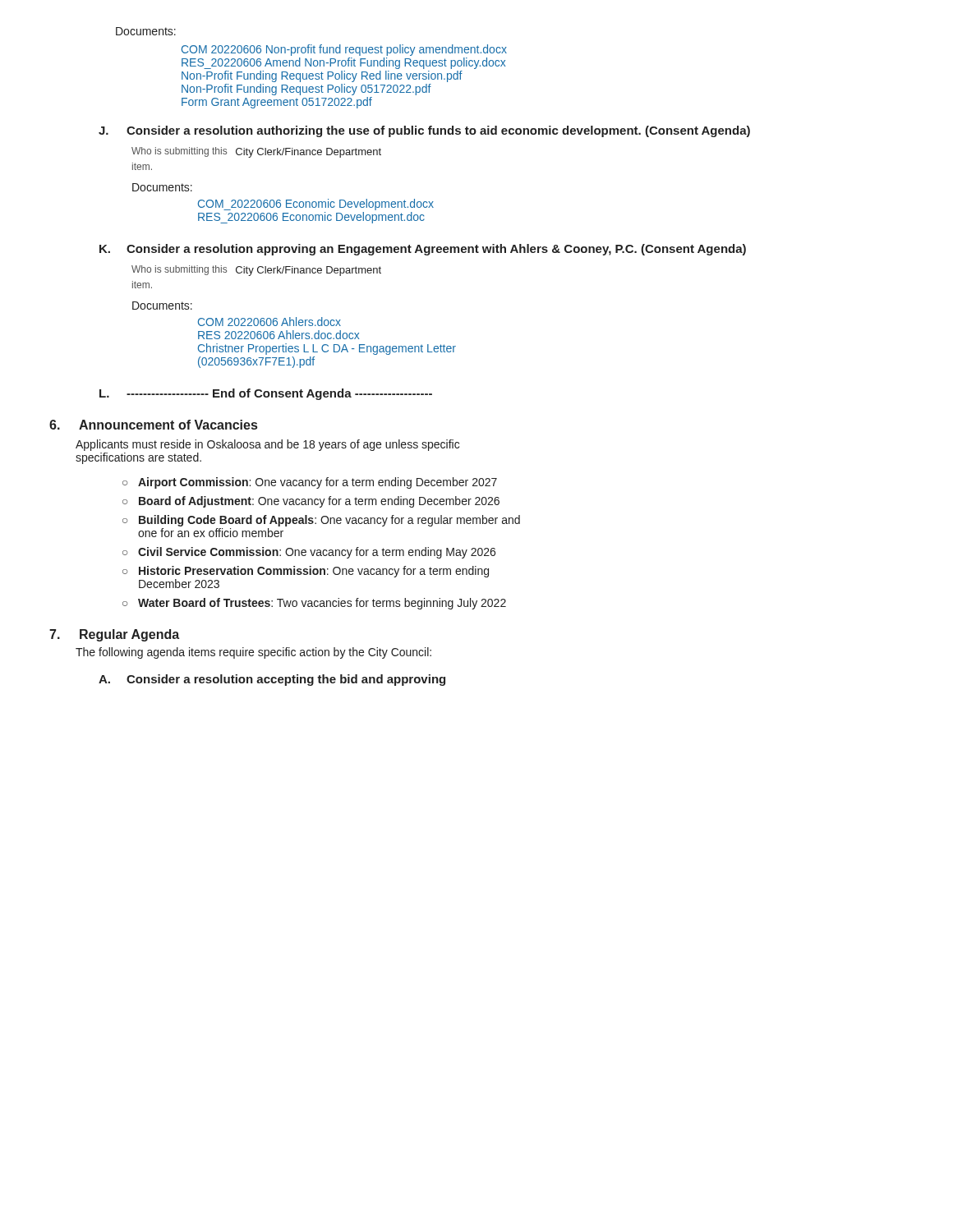
Task: Find the element starting "Applicants must reside in Oskaloosa and"
Action: click(268, 451)
